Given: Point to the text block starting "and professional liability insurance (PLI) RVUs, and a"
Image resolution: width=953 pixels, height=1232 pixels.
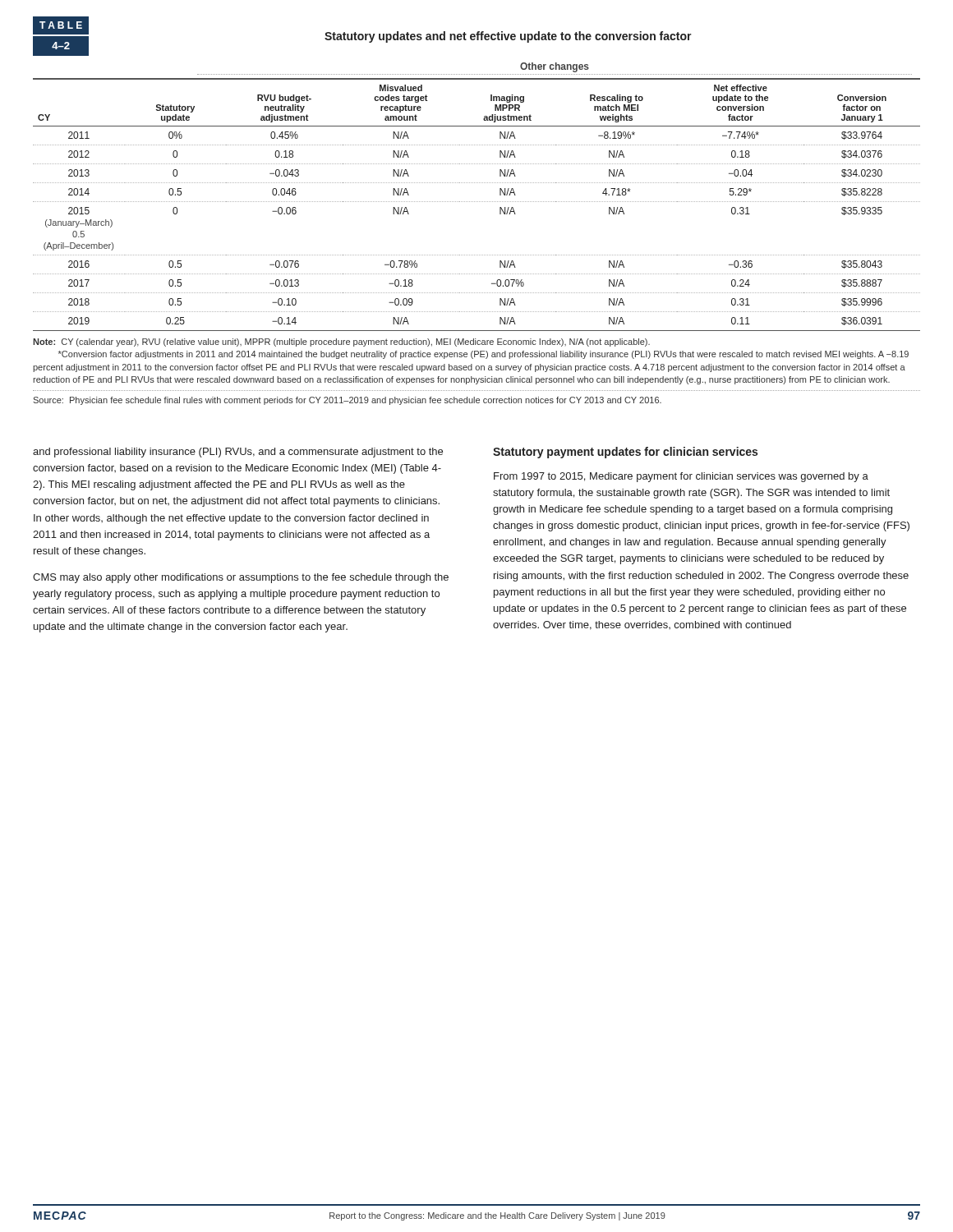Looking at the screenshot, I should coord(238,501).
